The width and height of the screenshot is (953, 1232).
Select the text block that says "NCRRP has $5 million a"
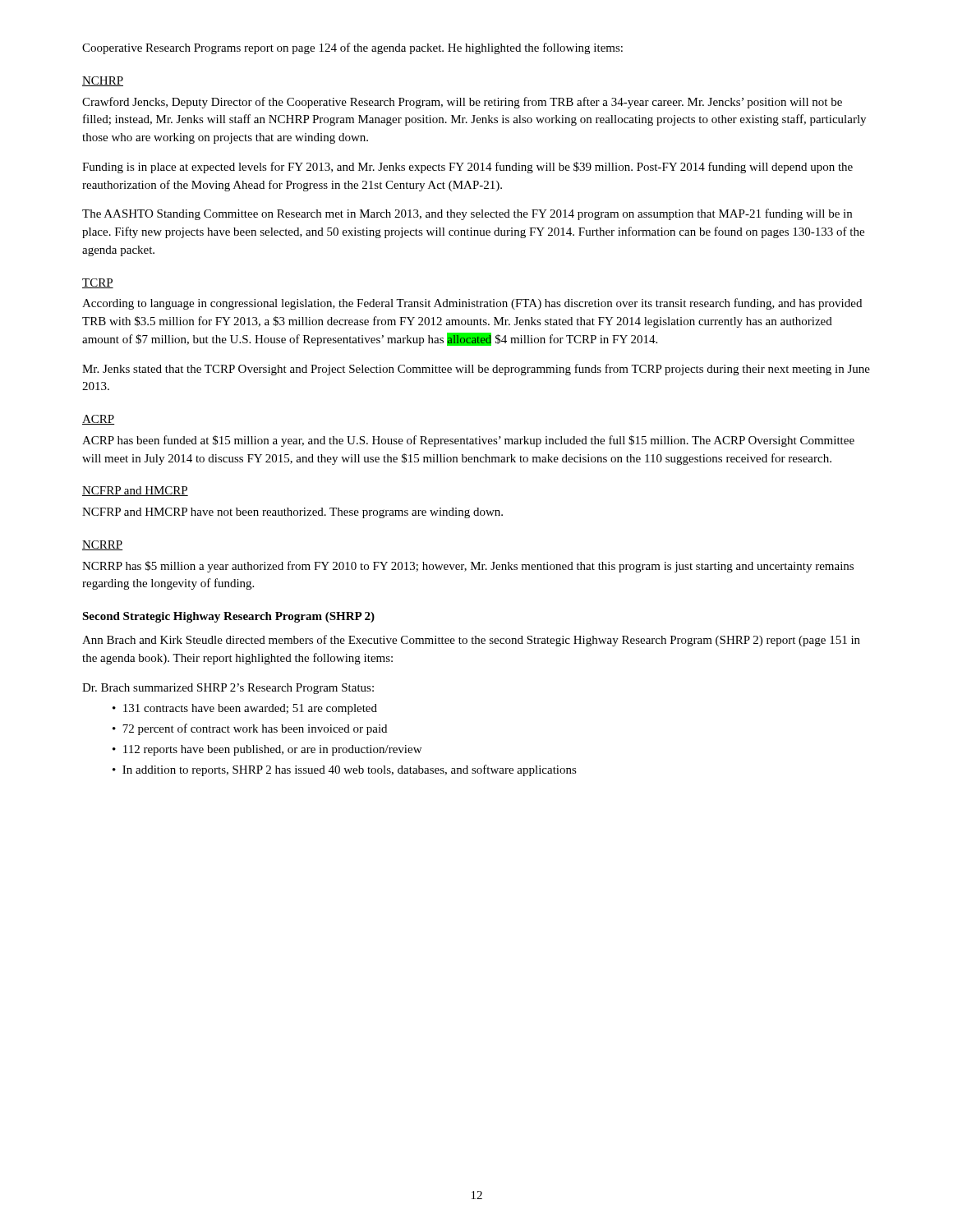pos(468,574)
